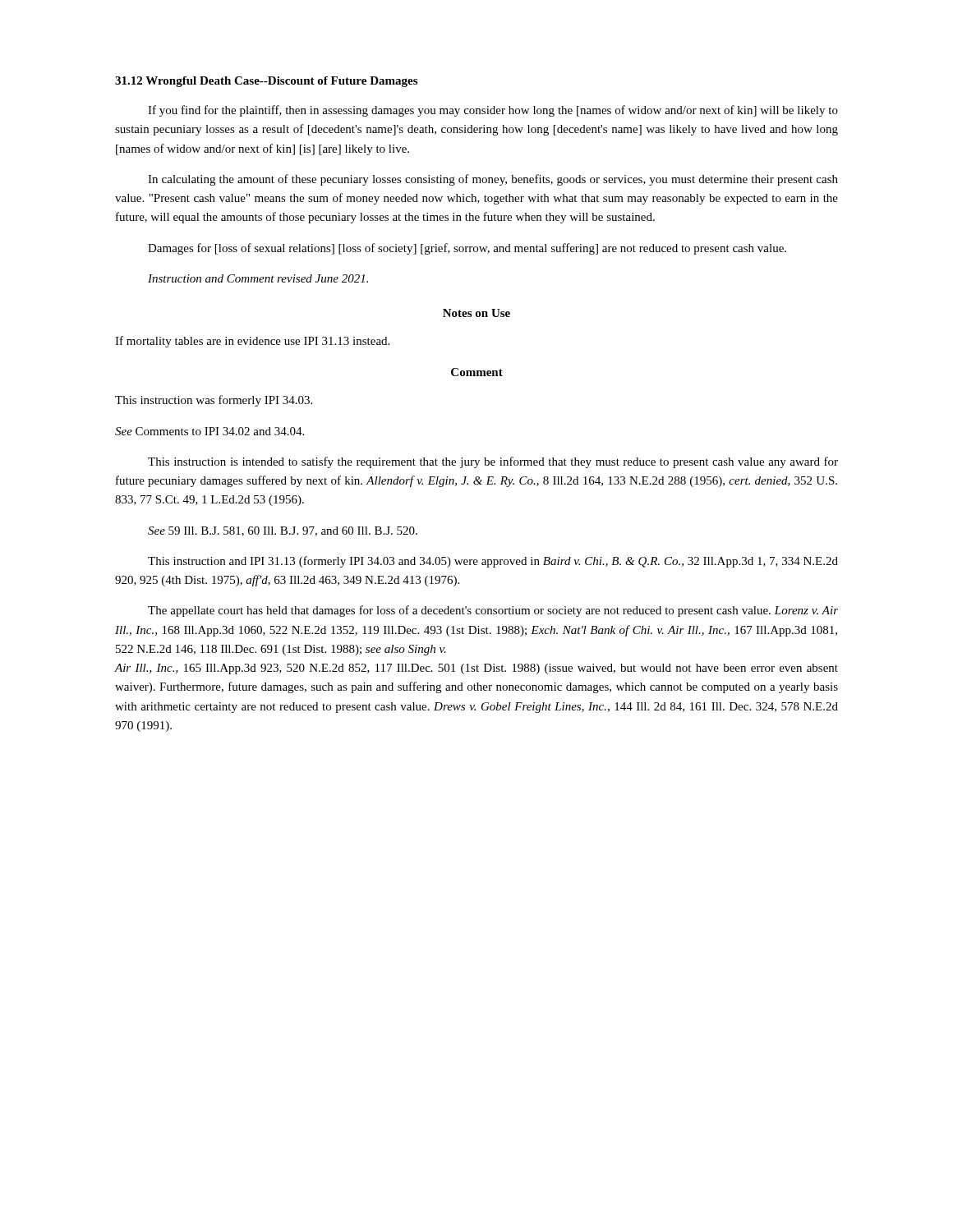953x1232 pixels.
Task: Find the block starting "See 59 Ill. B.J. 581,"
Action: coord(283,530)
